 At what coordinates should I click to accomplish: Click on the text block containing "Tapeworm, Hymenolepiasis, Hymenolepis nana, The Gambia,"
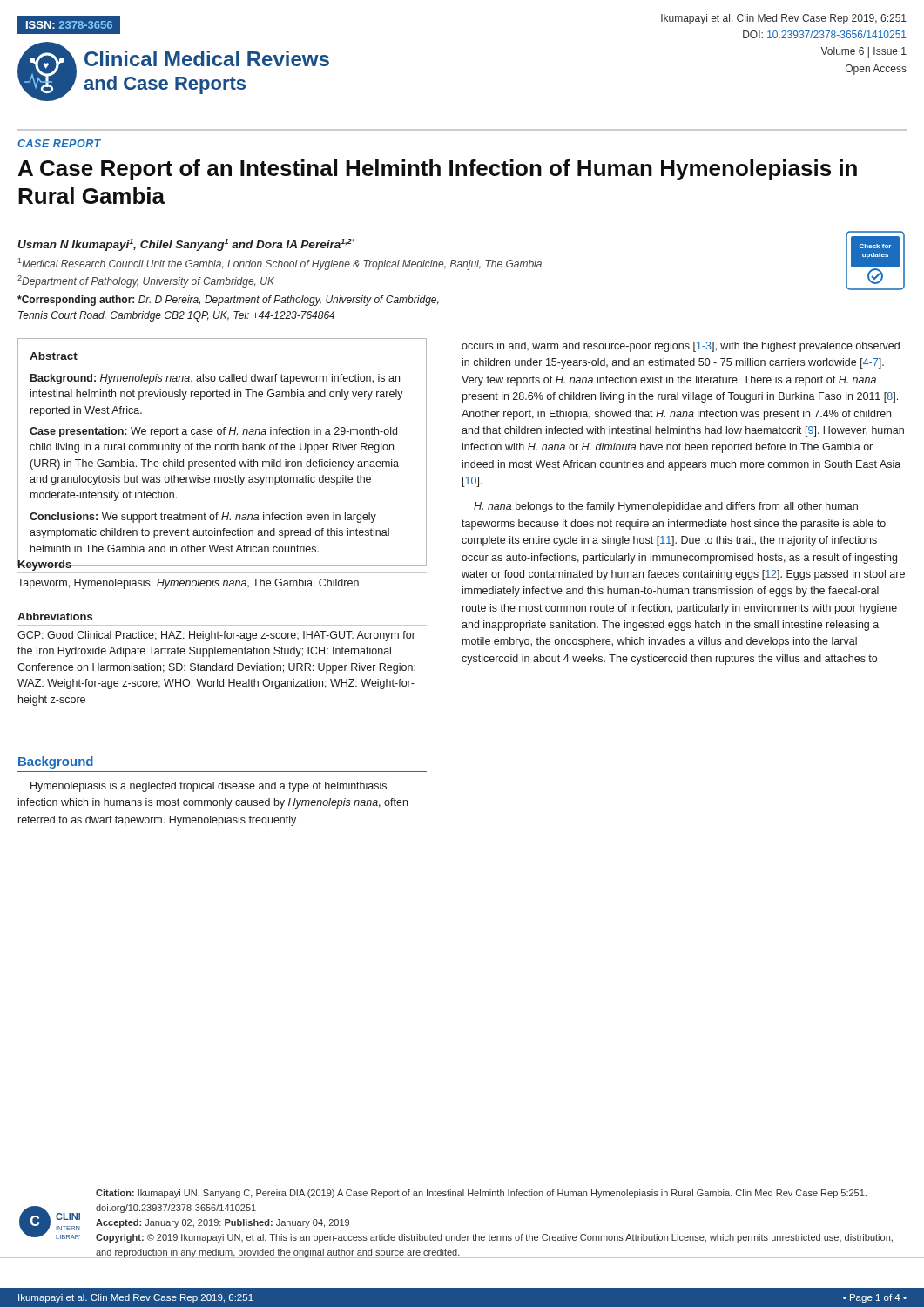pos(188,583)
